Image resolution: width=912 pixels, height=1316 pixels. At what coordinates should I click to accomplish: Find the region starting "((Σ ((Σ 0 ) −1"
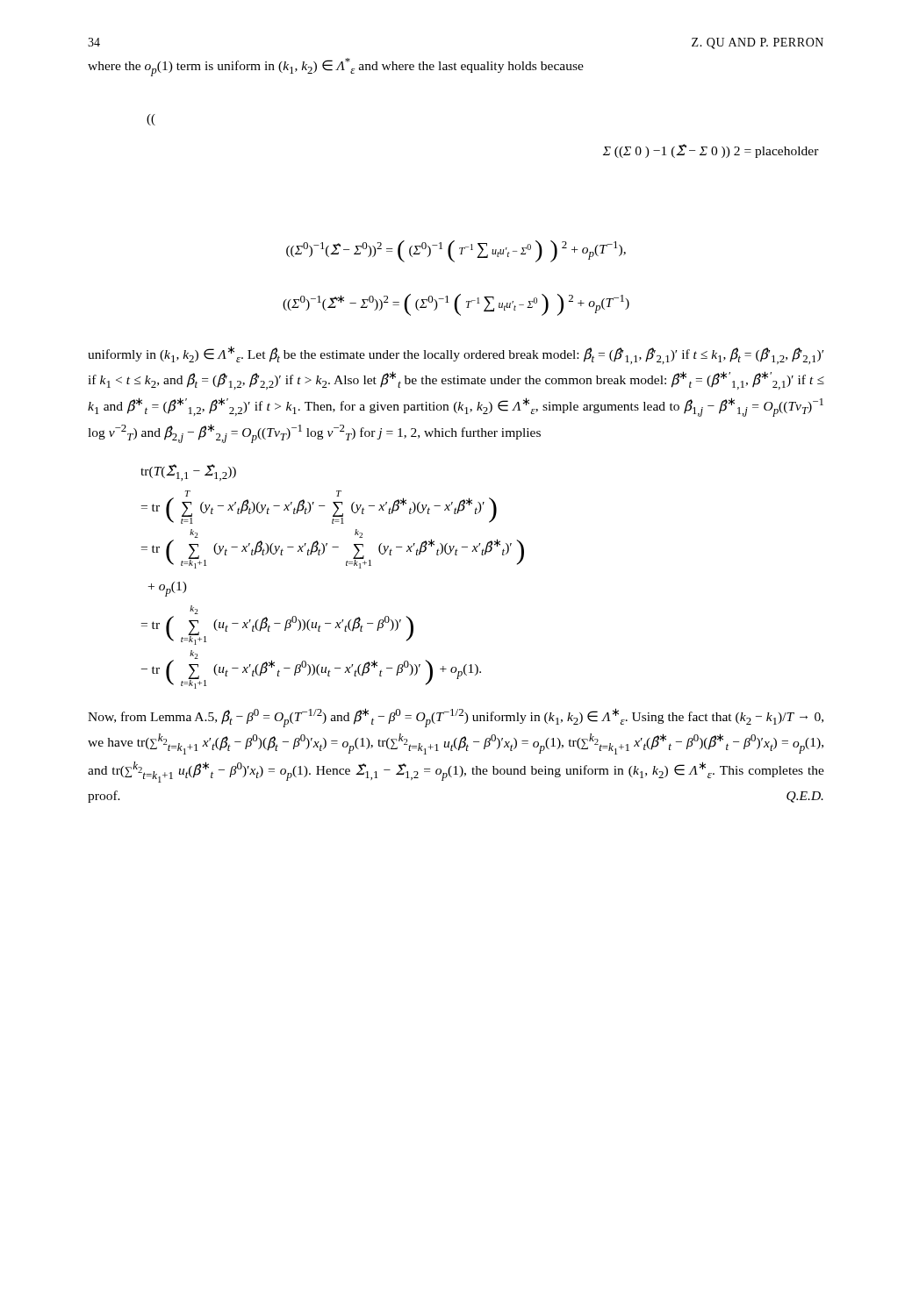[x=151, y=120]
